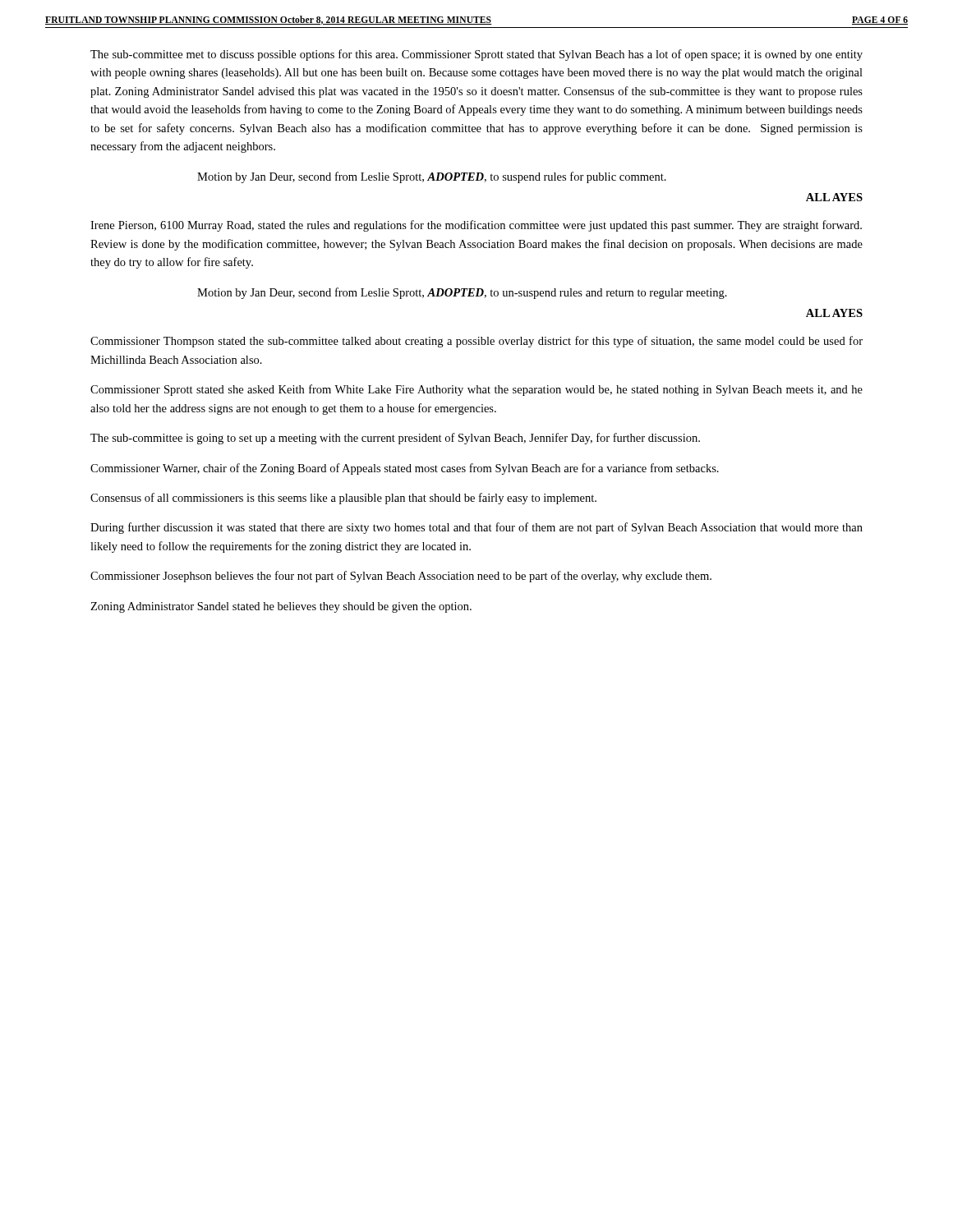Click on the text block that says "The sub-committee met to discuss"
The width and height of the screenshot is (953, 1232).
[x=476, y=100]
